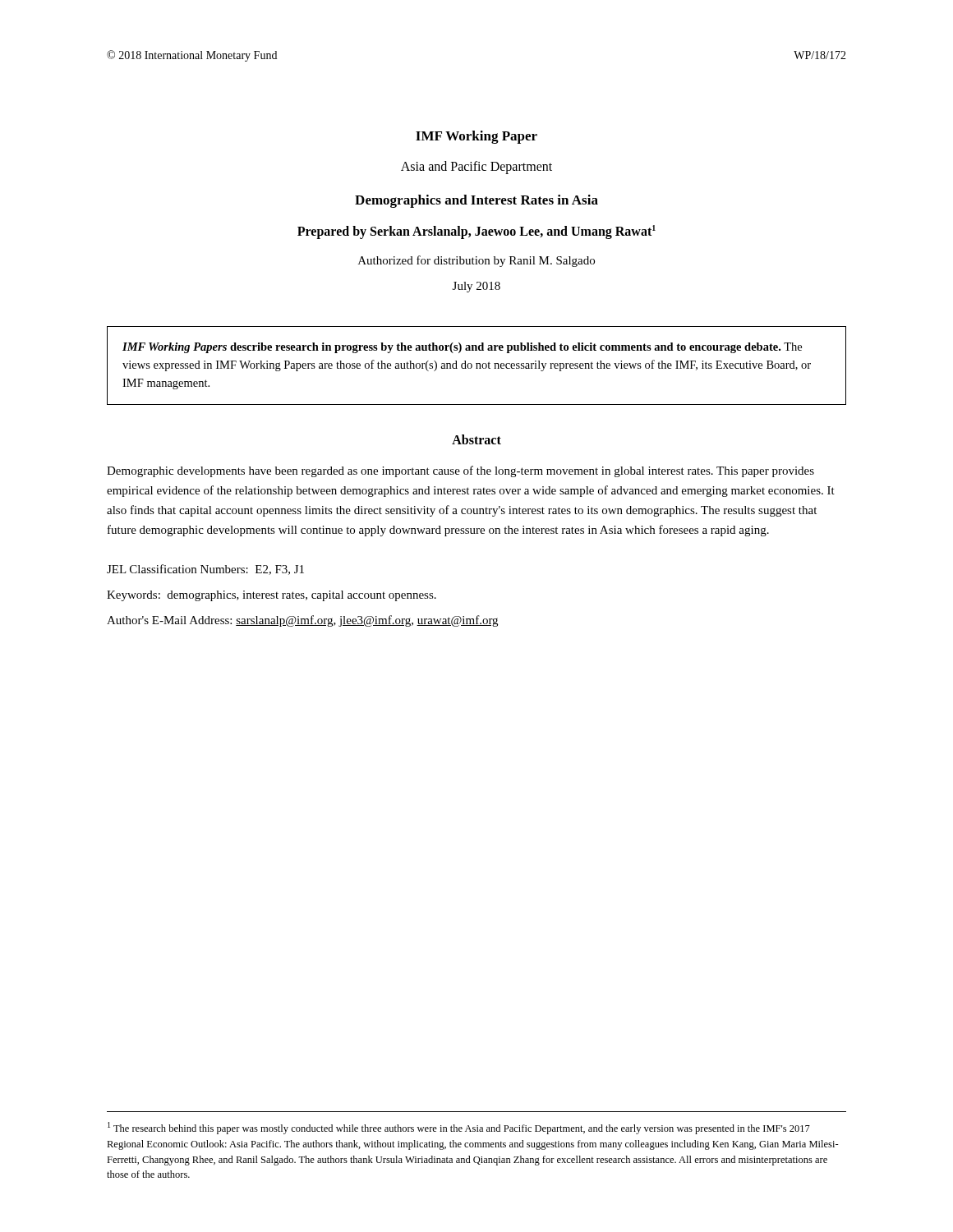Viewport: 953px width, 1232px height.
Task: Locate the text "IMF Working Paper"
Action: tap(476, 136)
